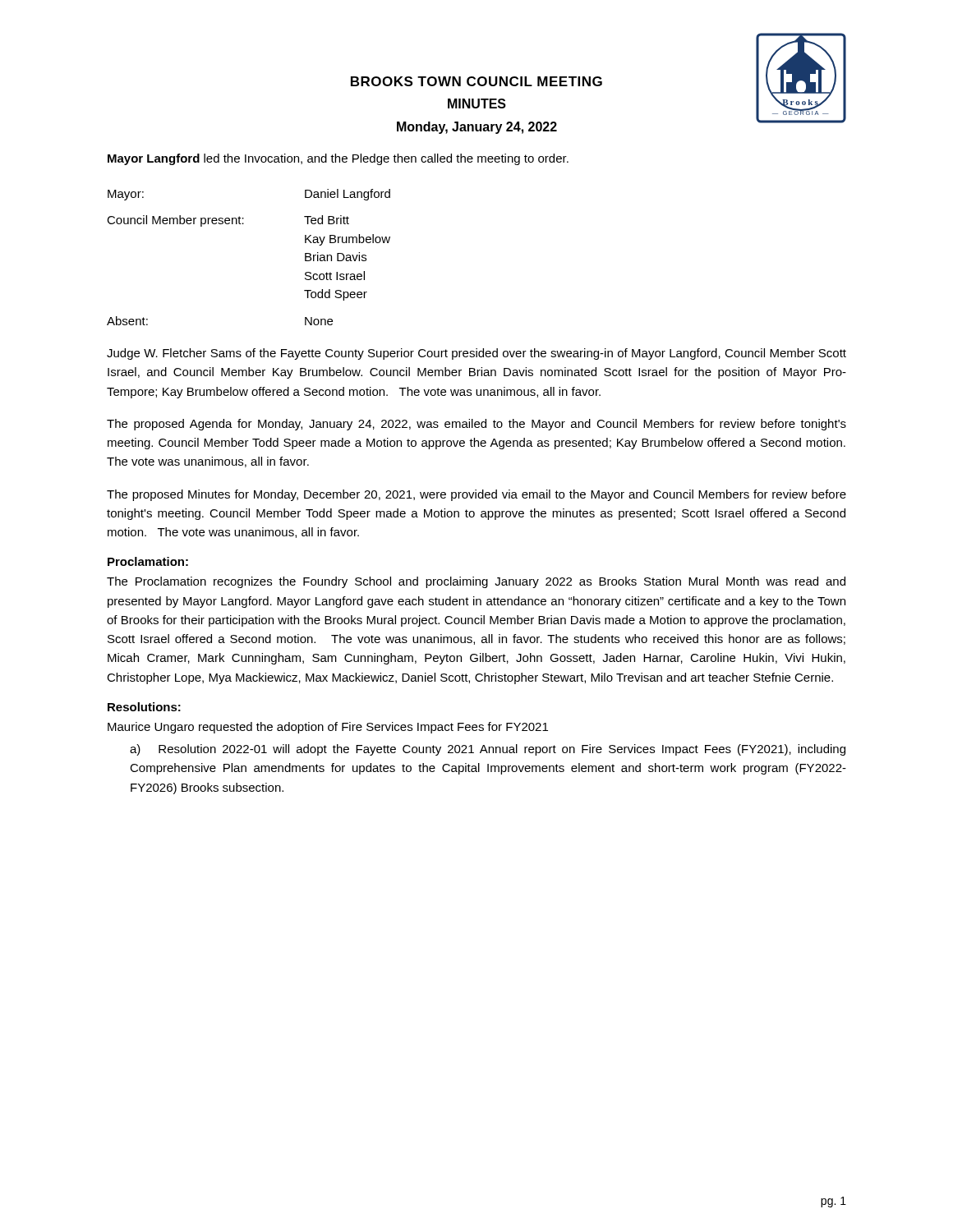Locate the text block with the text "The Proclamation recognizes the Foundry School and"
Viewport: 953px width, 1232px height.
tap(476, 629)
